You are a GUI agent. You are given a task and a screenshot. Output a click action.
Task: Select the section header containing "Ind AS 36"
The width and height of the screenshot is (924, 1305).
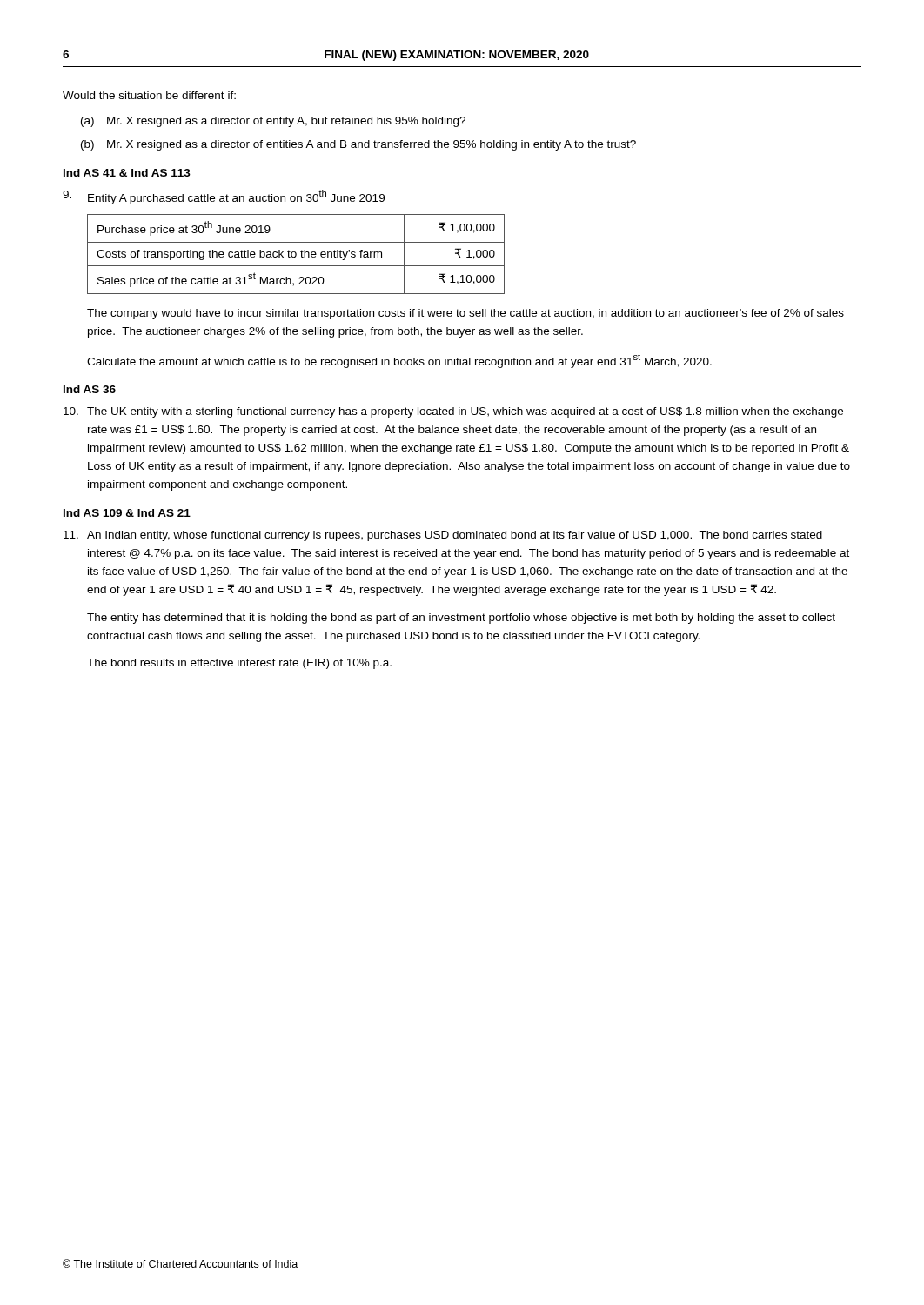point(89,389)
